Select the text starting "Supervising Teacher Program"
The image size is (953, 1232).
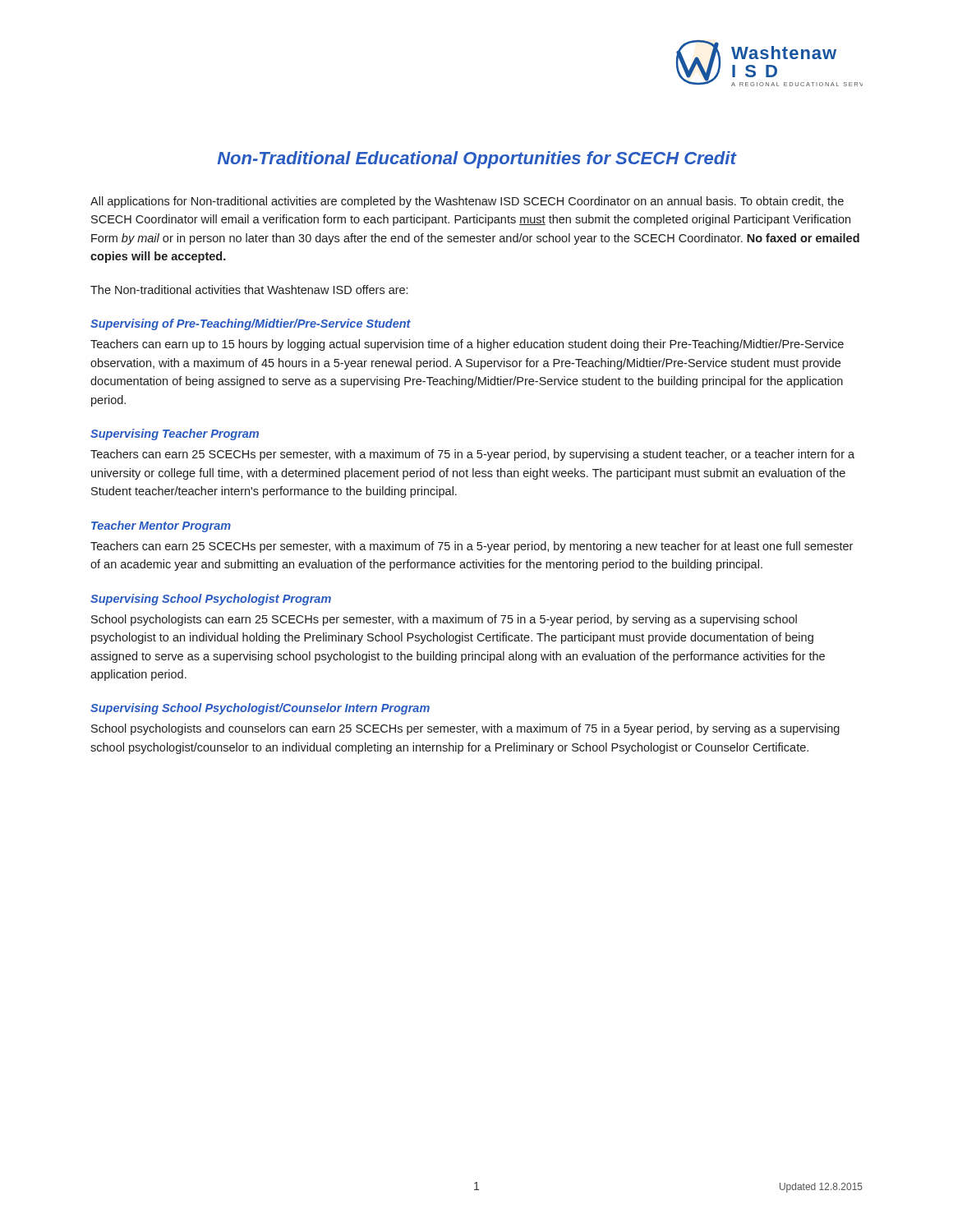click(x=175, y=434)
